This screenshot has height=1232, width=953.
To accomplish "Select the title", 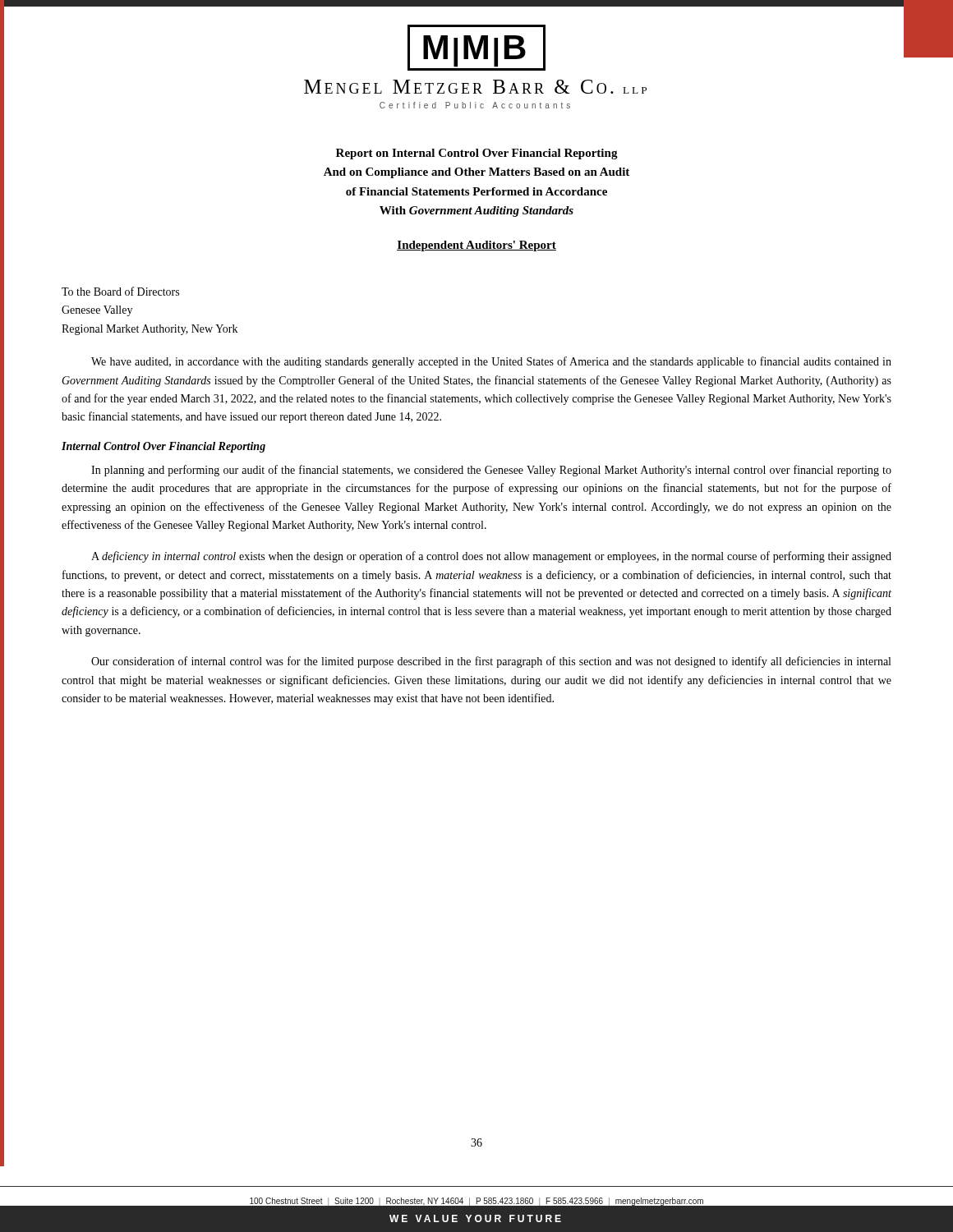I will tap(476, 198).
